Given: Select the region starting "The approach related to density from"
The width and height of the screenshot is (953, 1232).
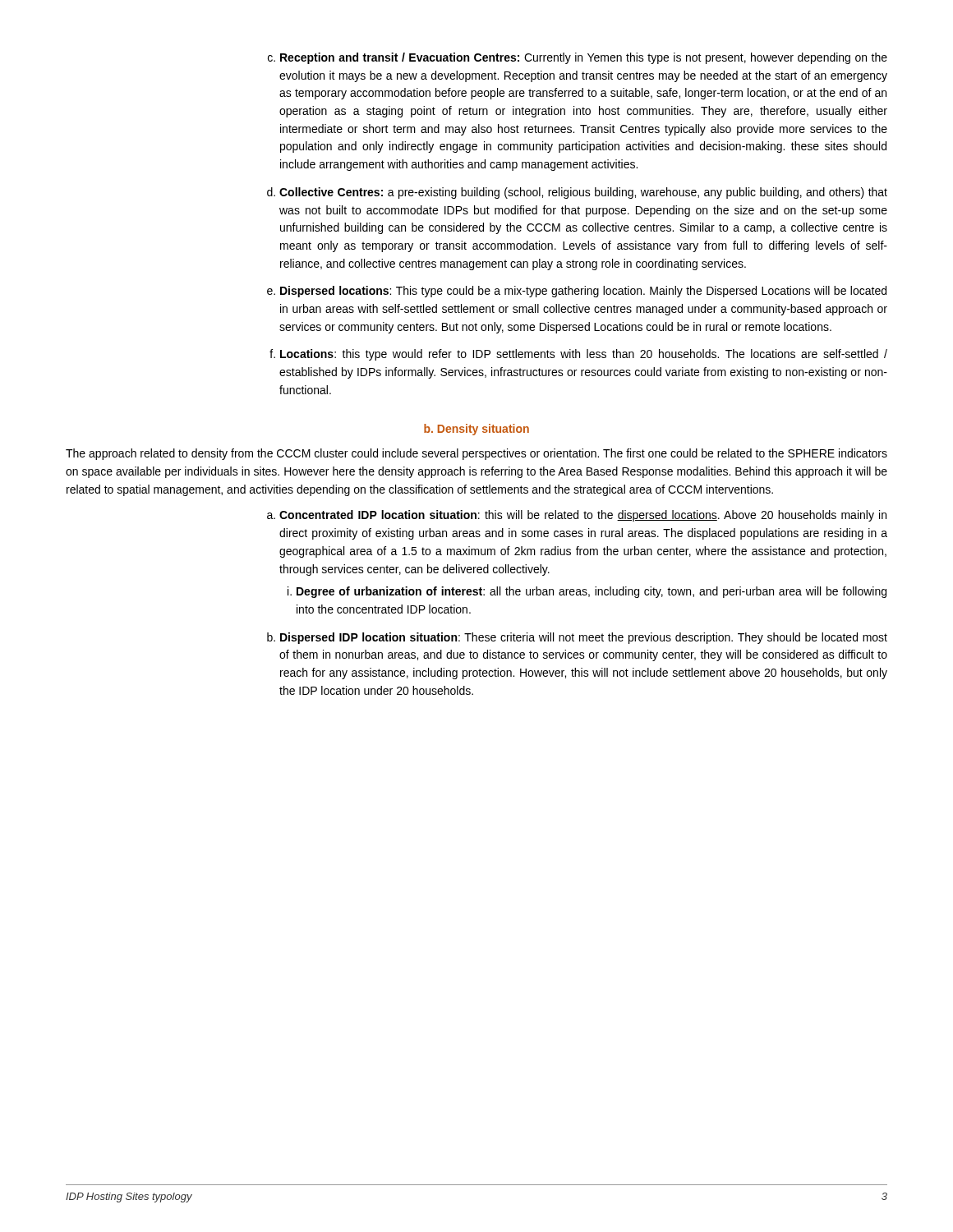Looking at the screenshot, I should click(476, 471).
